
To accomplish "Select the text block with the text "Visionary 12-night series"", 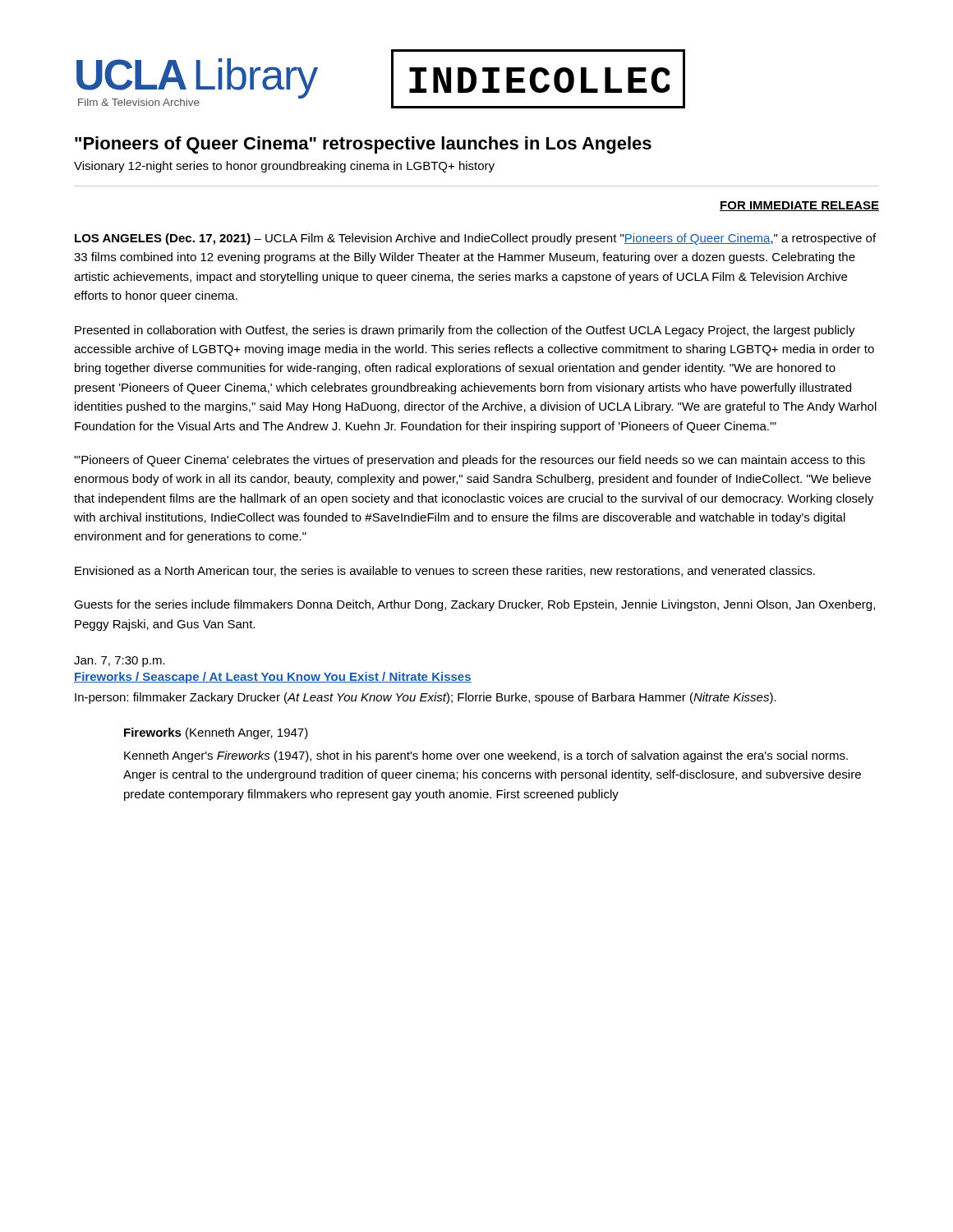I will click(x=284, y=166).
